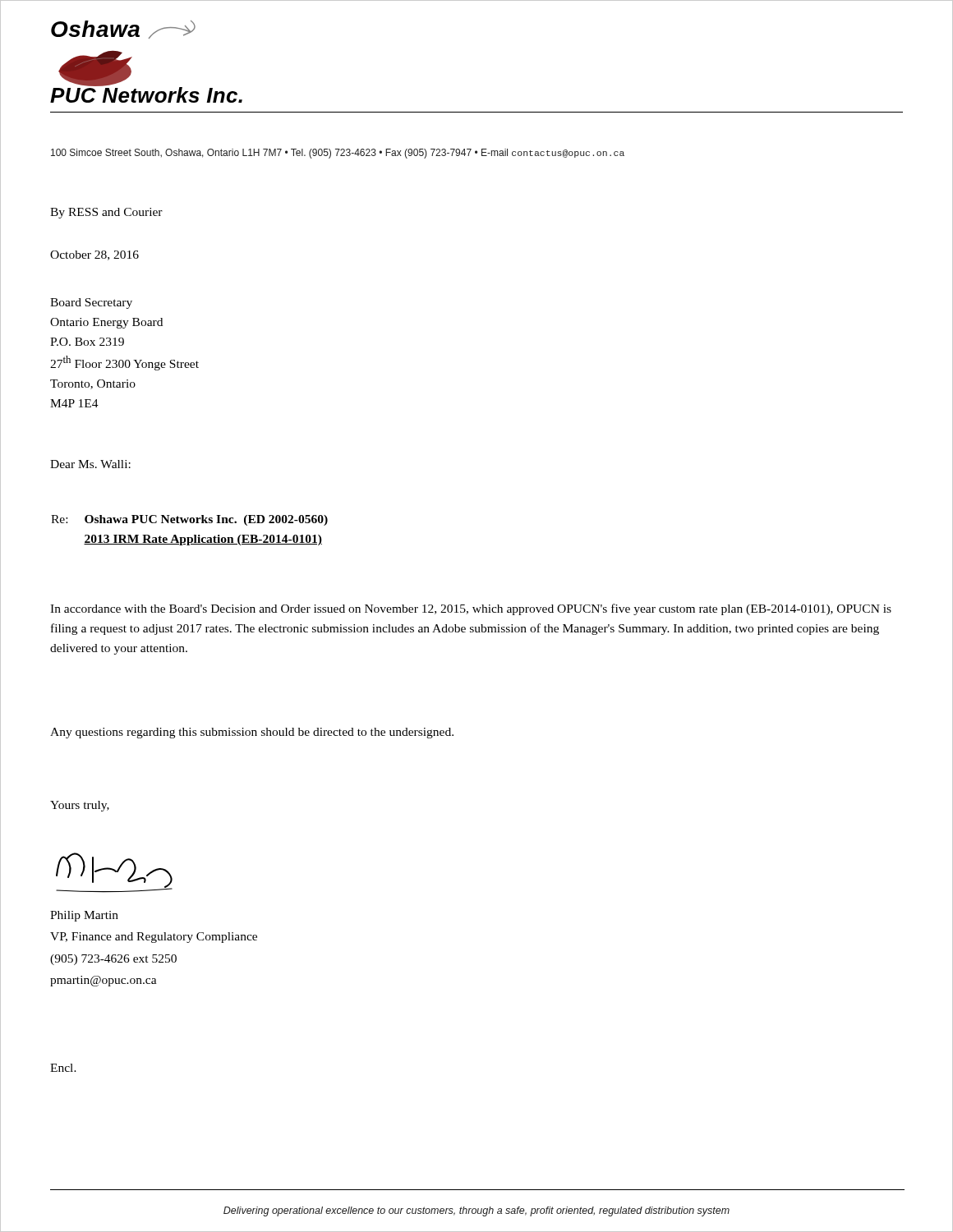The image size is (953, 1232).
Task: Where does it say "Dear Ms. Walli:"?
Action: point(91,464)
